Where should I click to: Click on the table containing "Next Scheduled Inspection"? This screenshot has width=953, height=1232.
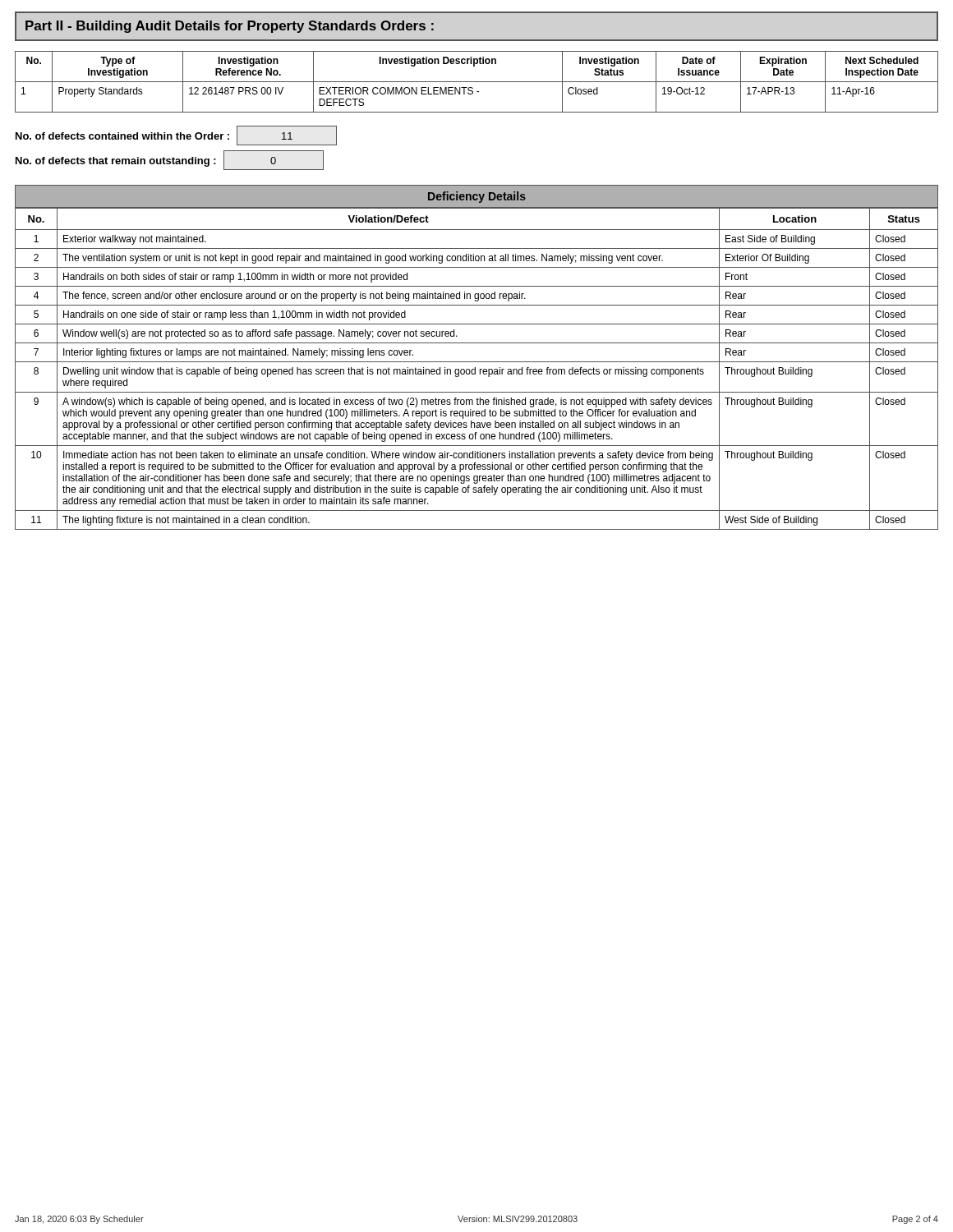pos(476,82)
